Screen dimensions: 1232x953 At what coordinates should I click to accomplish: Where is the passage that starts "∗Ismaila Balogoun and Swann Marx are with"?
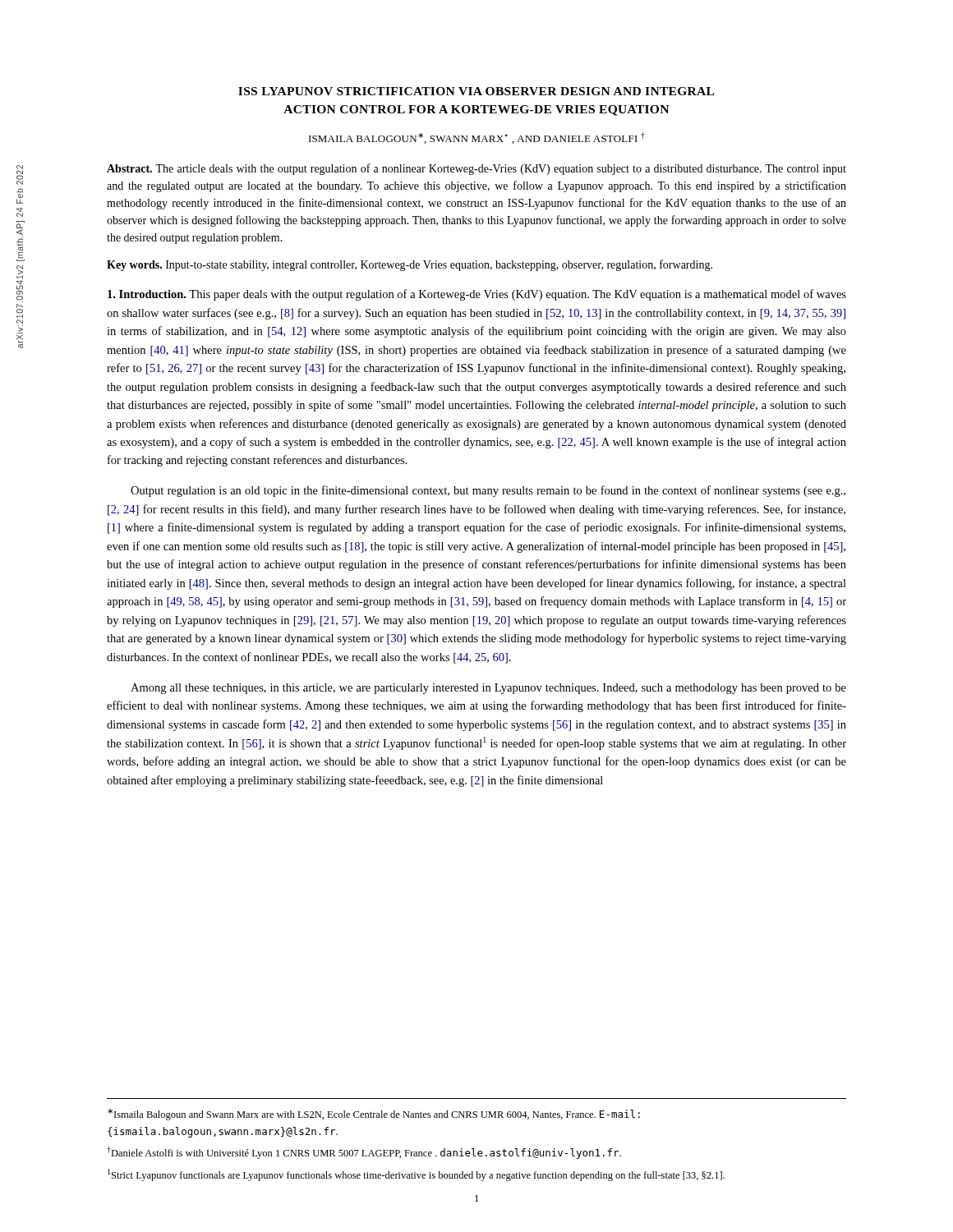374,1122
